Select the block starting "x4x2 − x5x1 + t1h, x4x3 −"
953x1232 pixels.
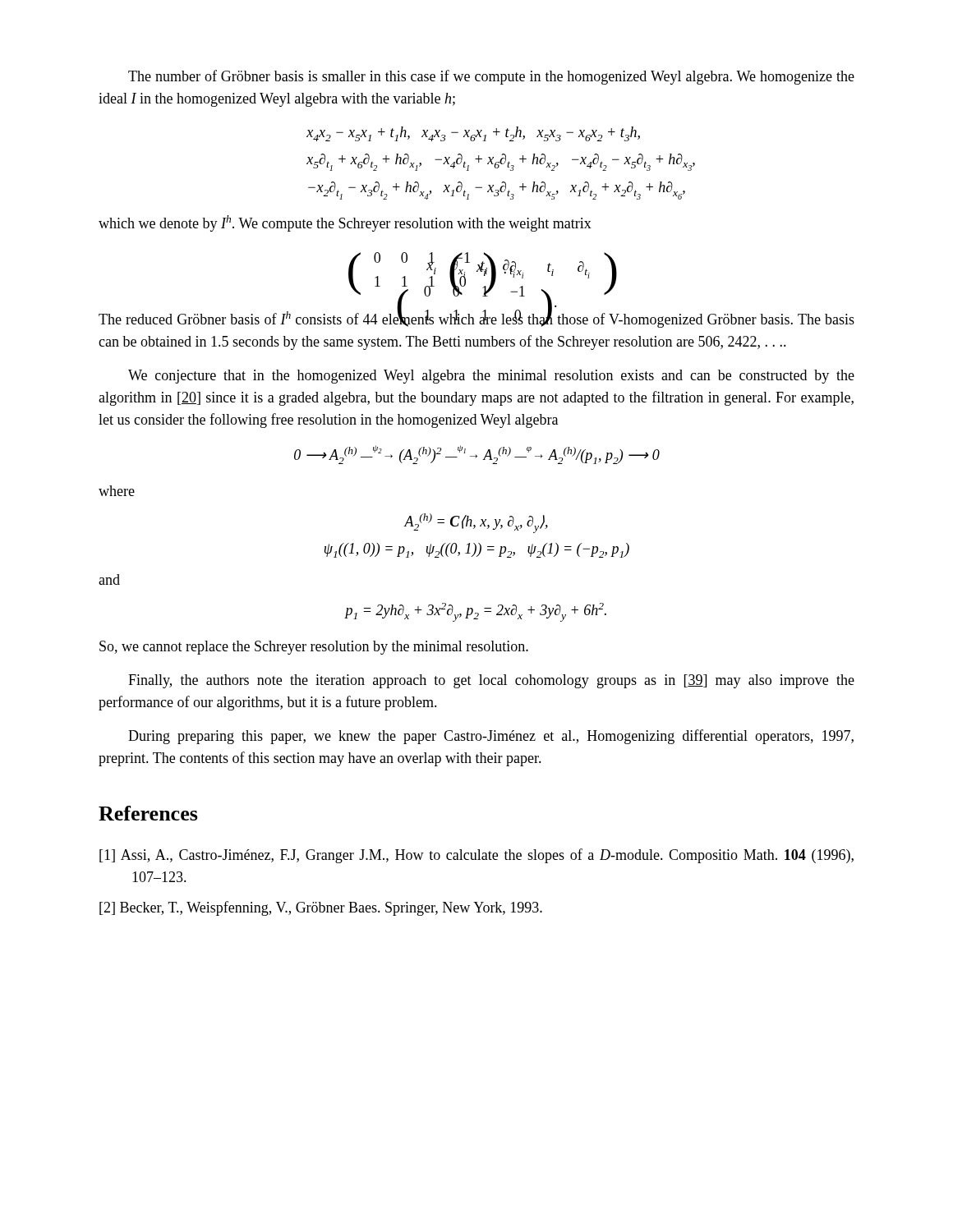[501, 162]
